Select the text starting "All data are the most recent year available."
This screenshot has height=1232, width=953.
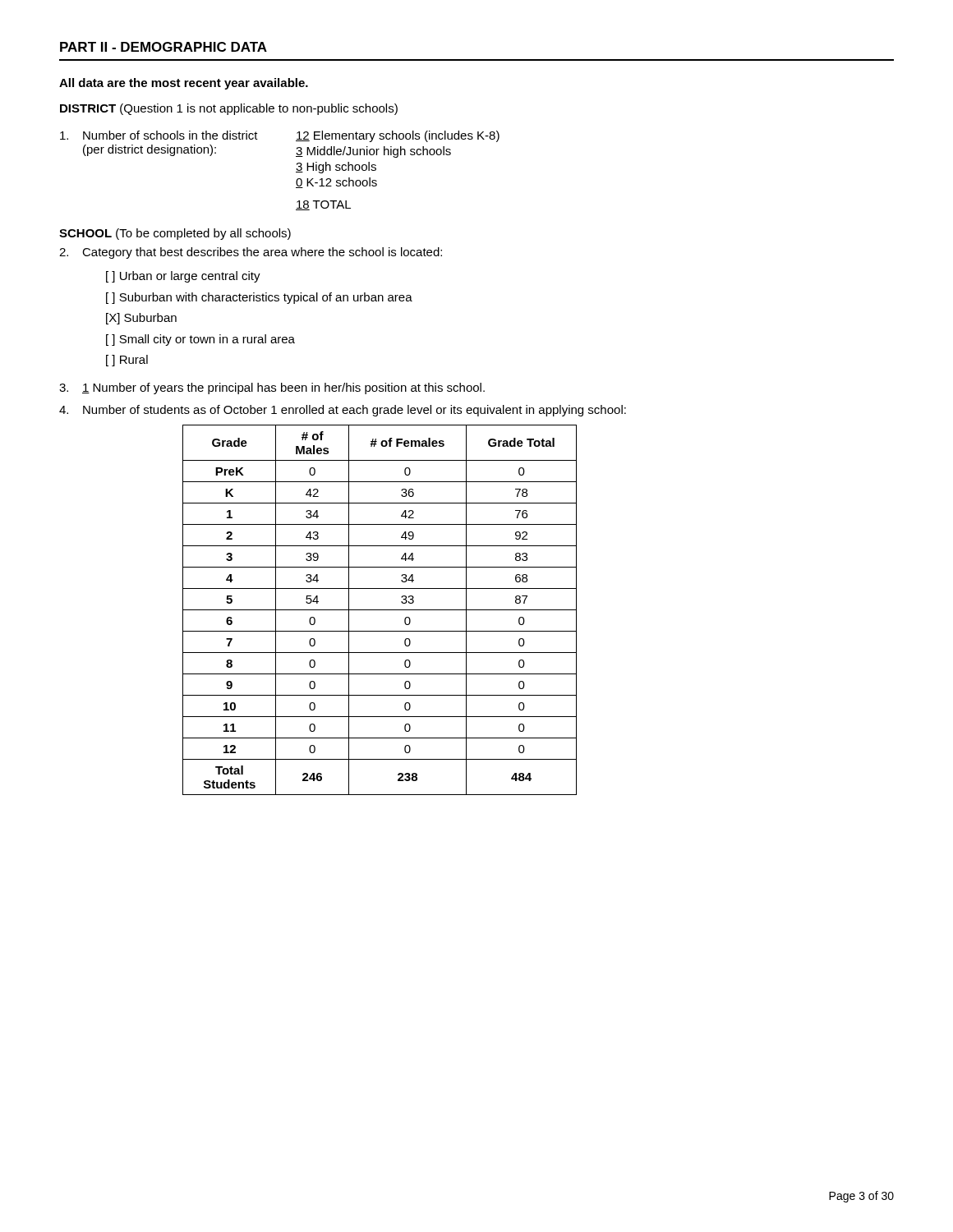[184, 83]
